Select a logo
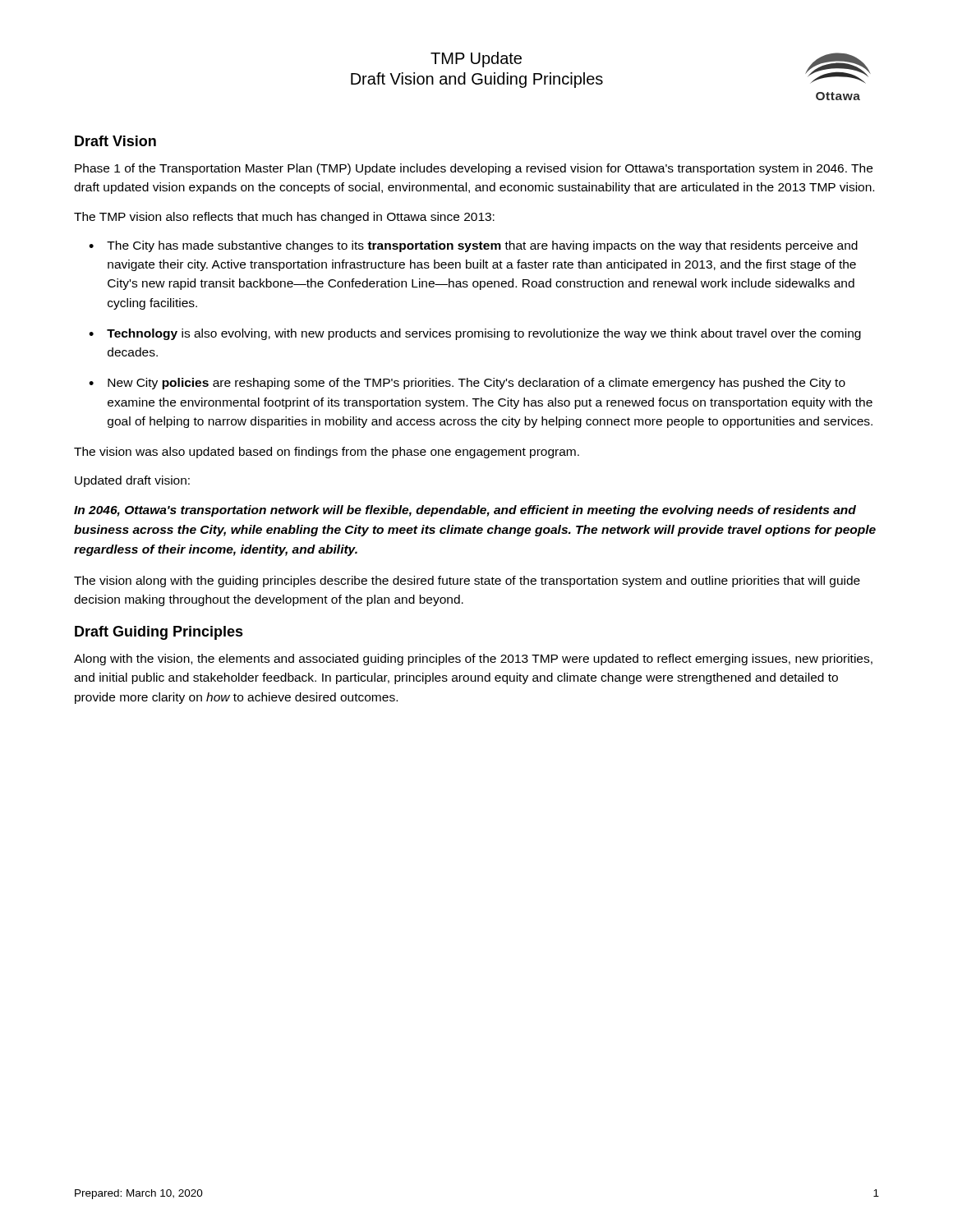 pos(834,79)
